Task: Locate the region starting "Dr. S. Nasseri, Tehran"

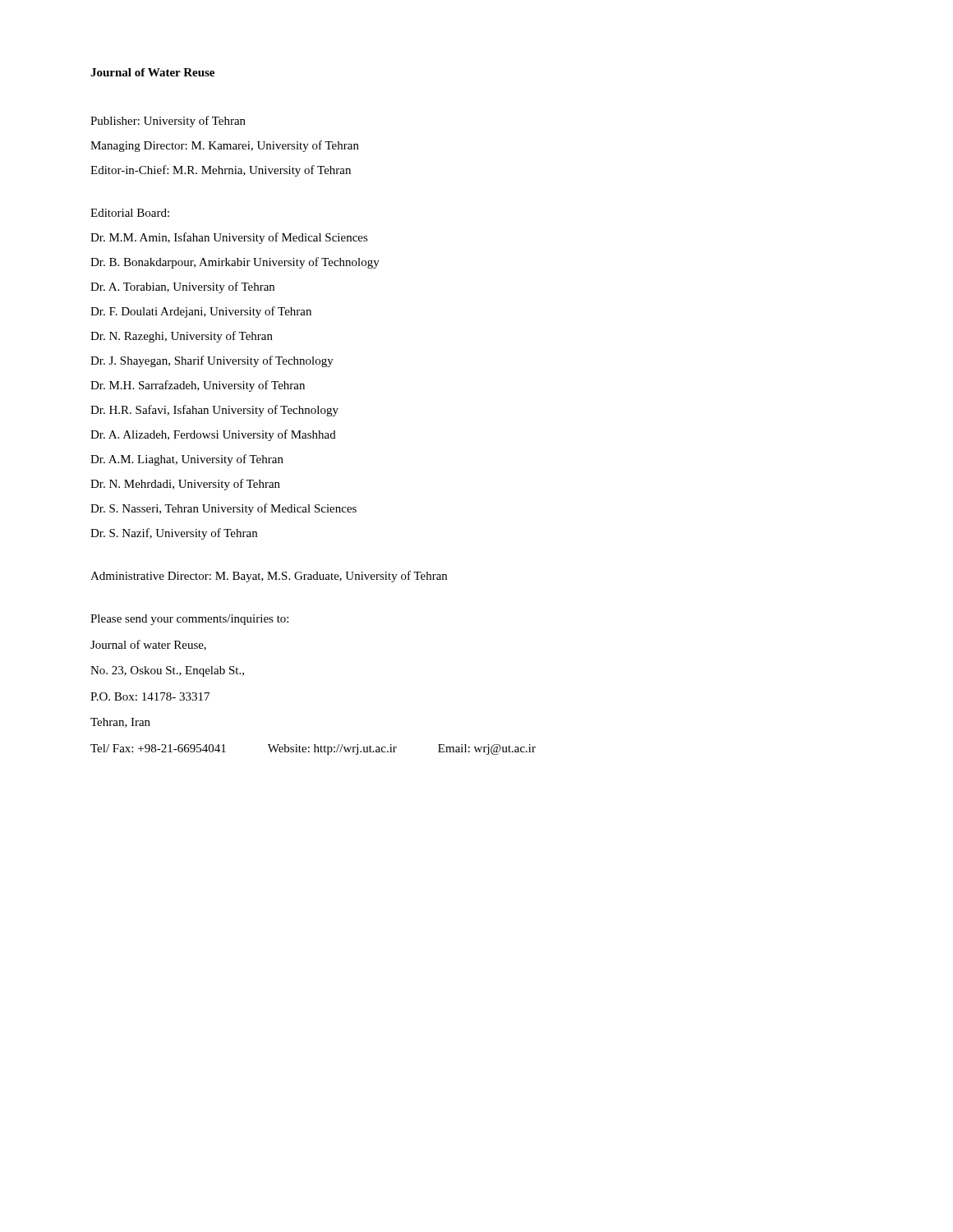Action: (224, 508)
